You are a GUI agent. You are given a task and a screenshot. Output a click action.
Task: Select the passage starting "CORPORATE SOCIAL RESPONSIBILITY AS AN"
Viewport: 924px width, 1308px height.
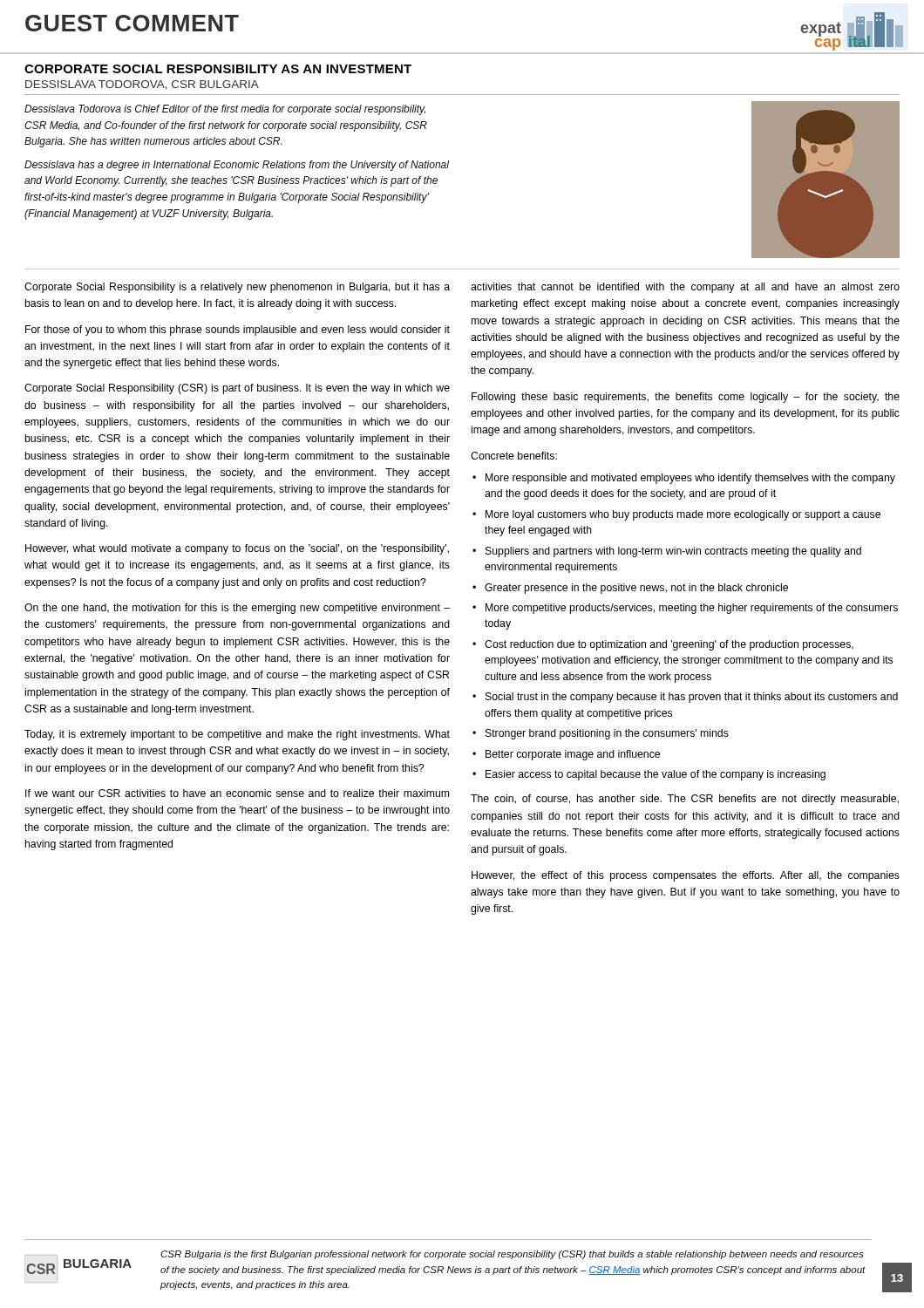[218, 69]
